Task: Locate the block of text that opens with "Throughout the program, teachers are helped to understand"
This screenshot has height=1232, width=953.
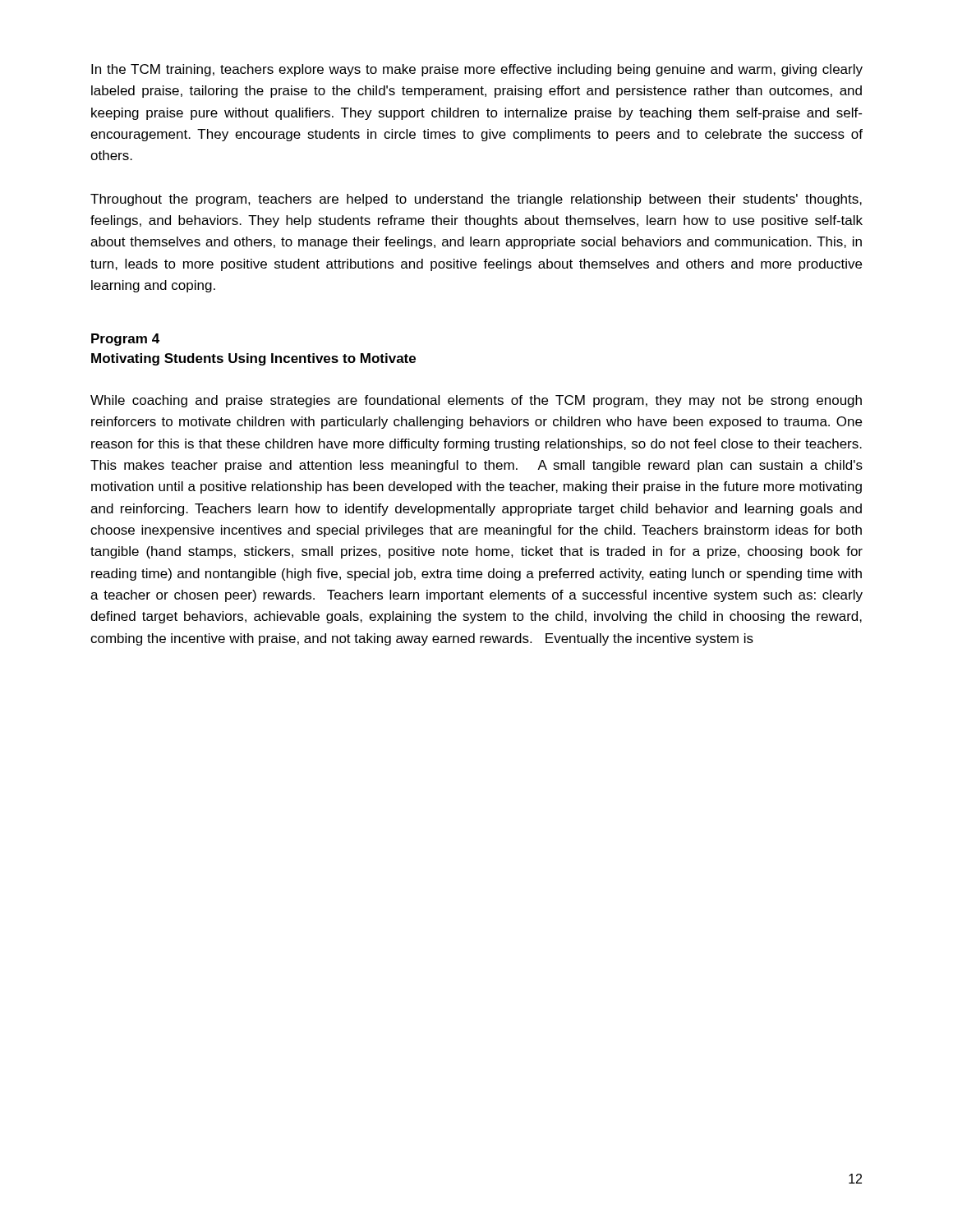Action: [x=476, y=242]
